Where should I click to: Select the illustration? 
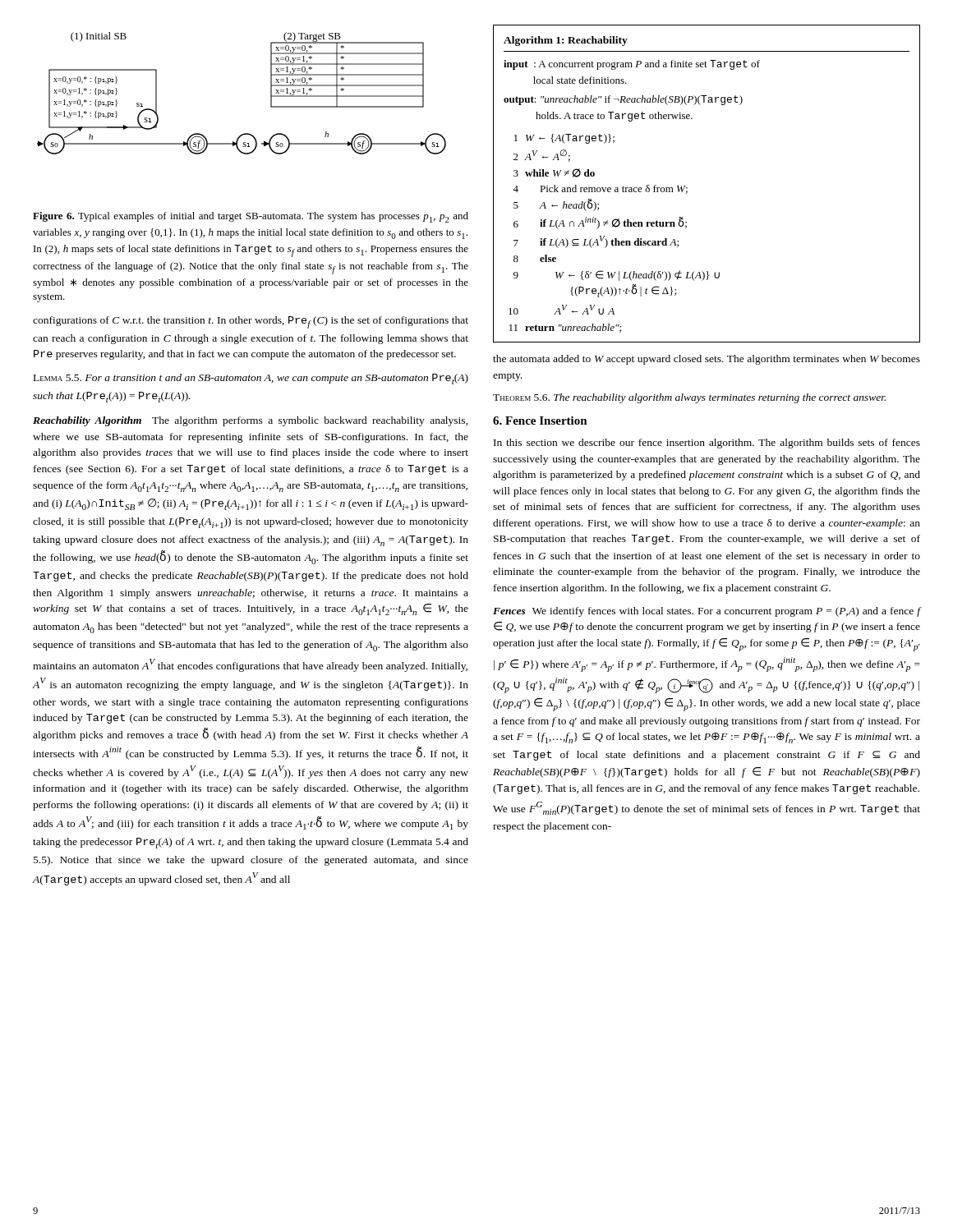tap(251, 113)
